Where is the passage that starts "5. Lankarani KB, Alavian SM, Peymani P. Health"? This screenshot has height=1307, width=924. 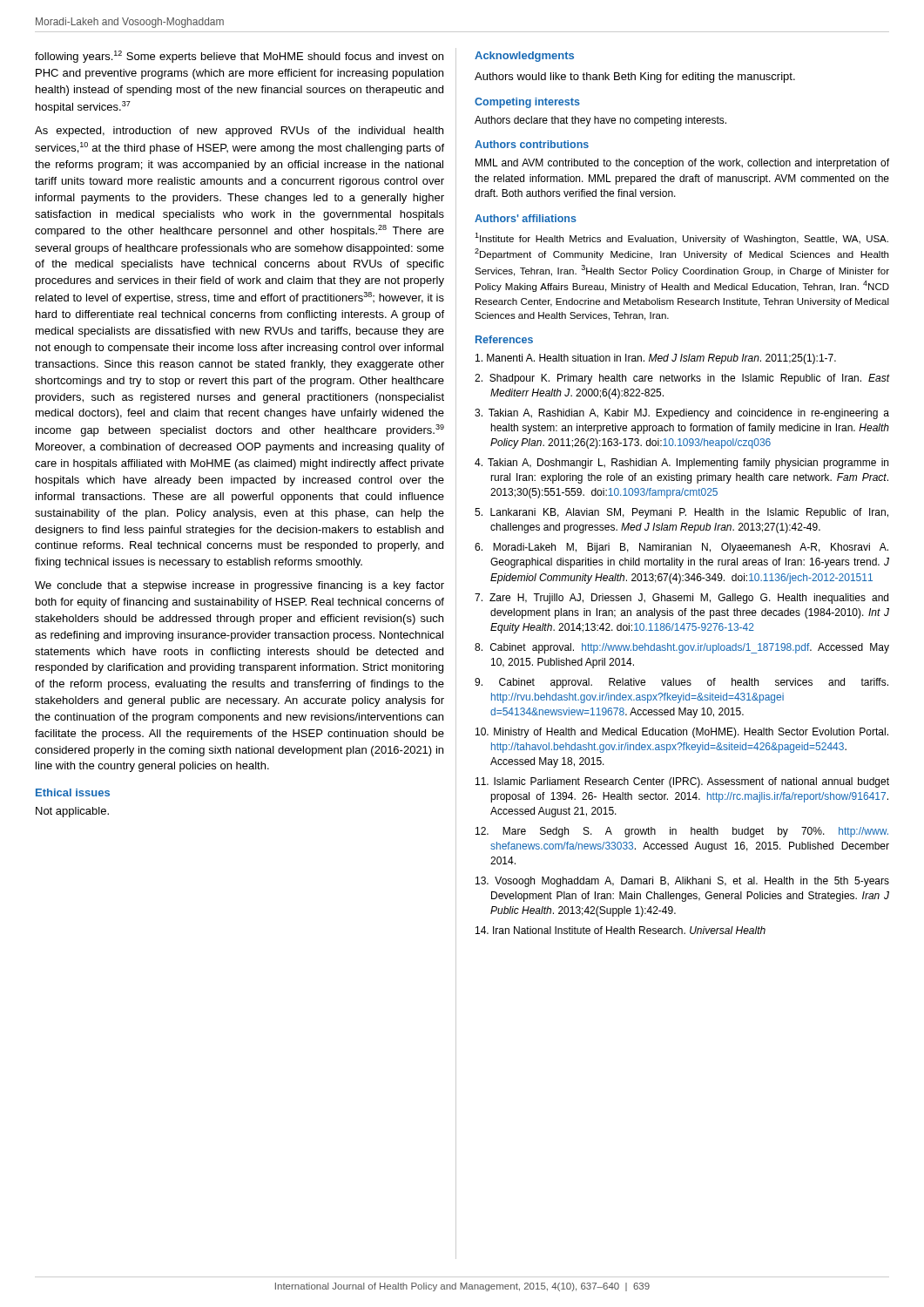pyautogui.click(x=682, y=521)
